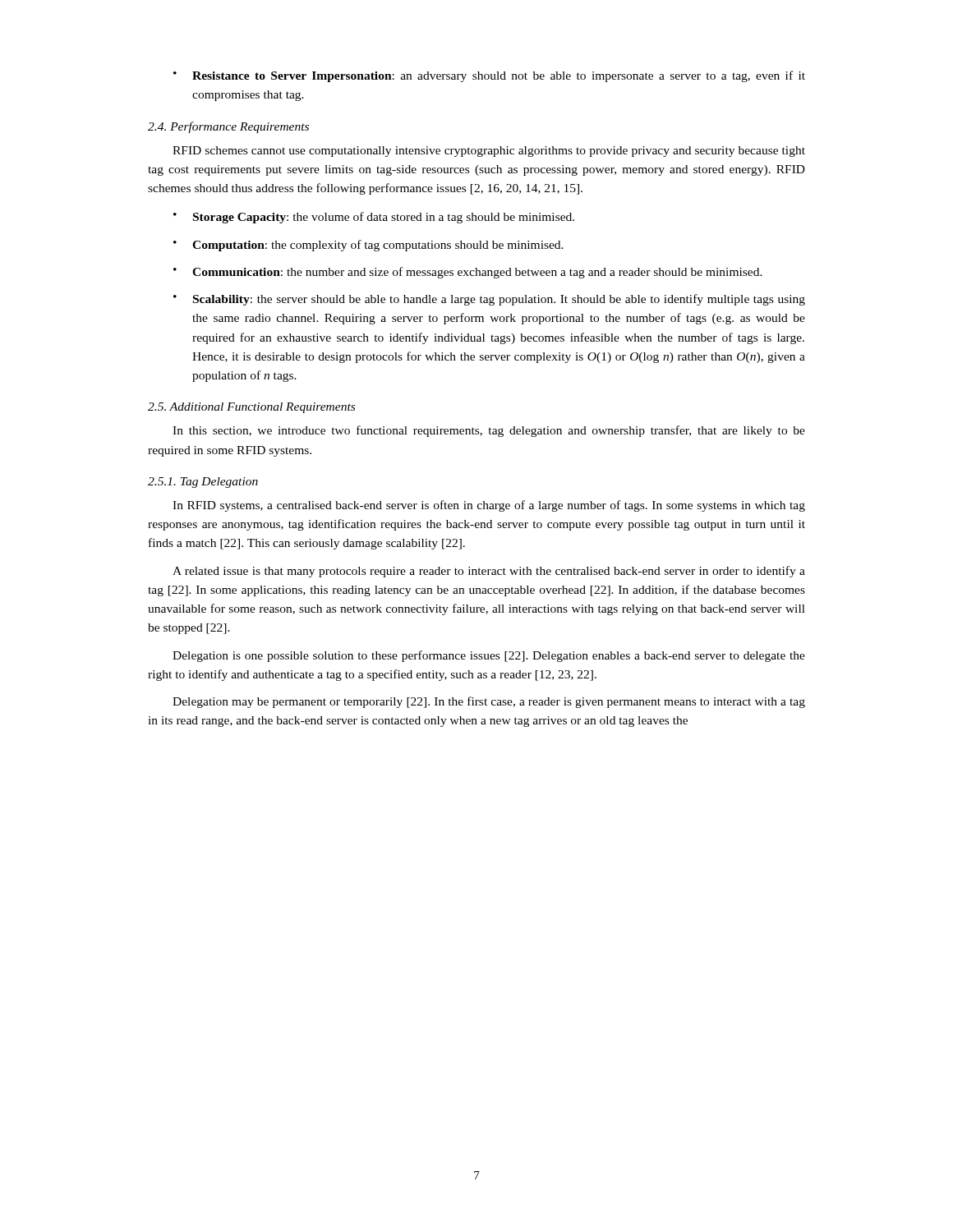Point to the block beginning "• Communication: the"
This screenshot has width=953, height=1232.
(x=489, y=271)
